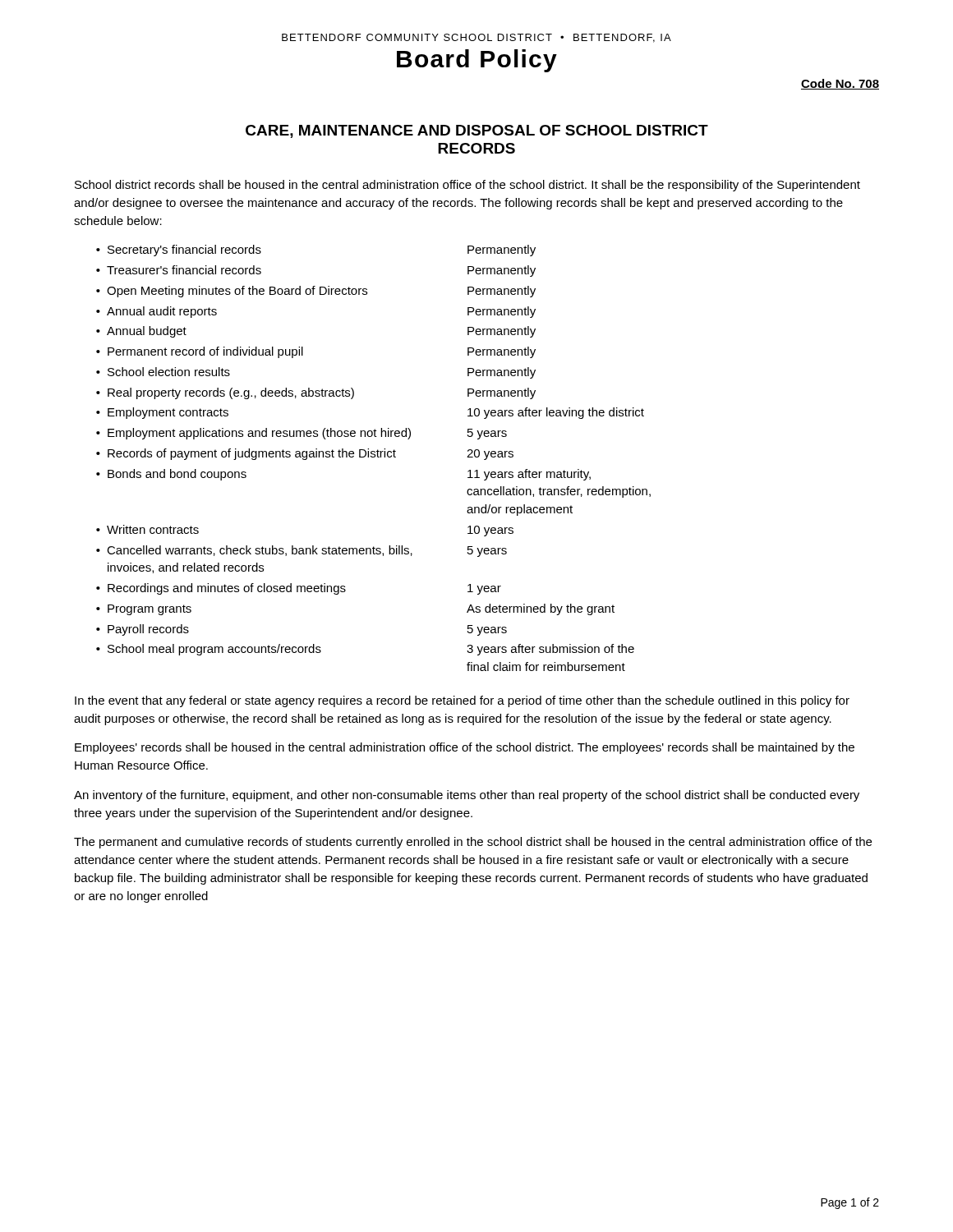Point to the block beginning "Cancelled warrants, check stubs, bank statements,"

pyautogui.click(x=260, y=558)
